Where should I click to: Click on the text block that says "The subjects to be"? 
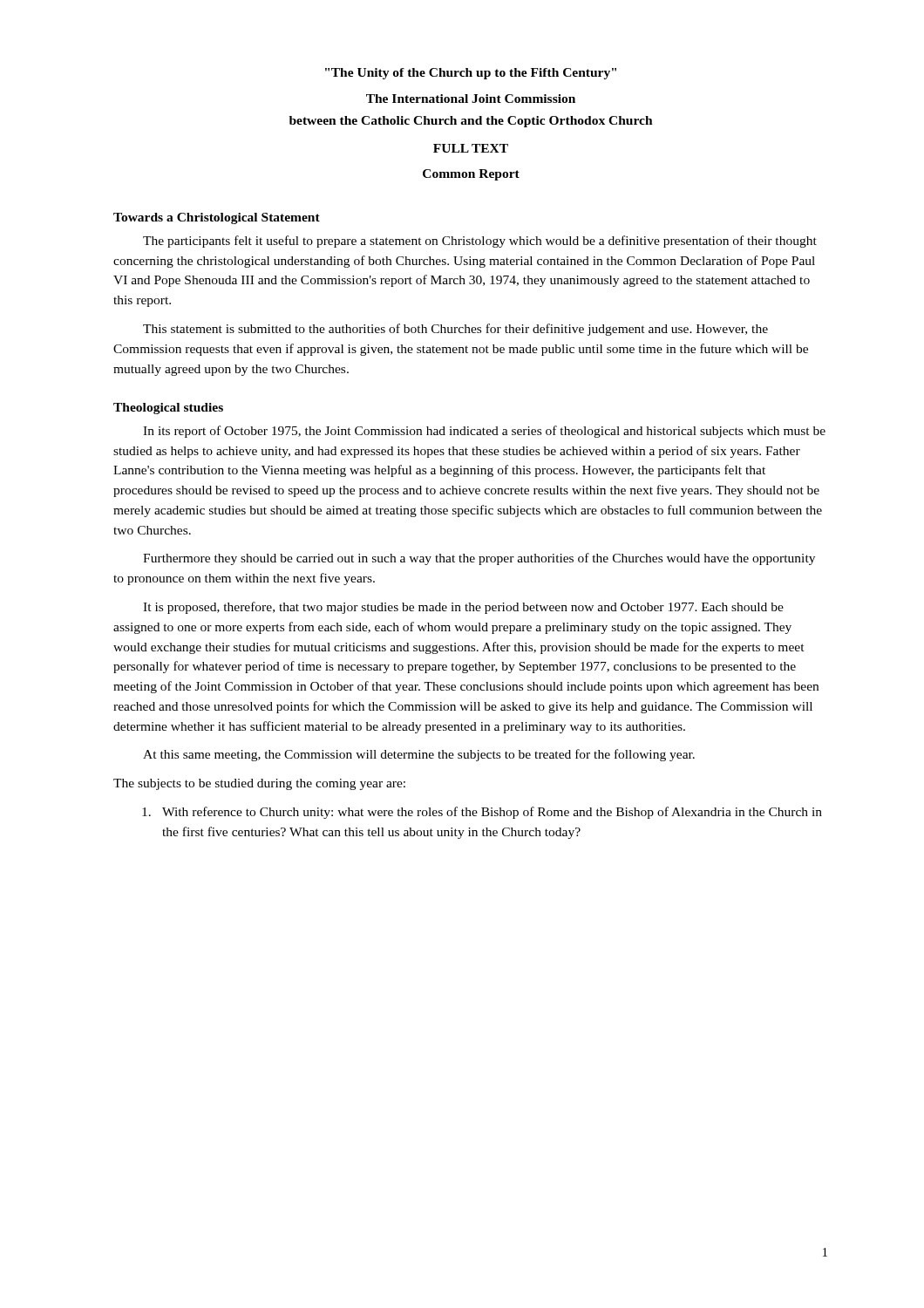coord(259,784)
